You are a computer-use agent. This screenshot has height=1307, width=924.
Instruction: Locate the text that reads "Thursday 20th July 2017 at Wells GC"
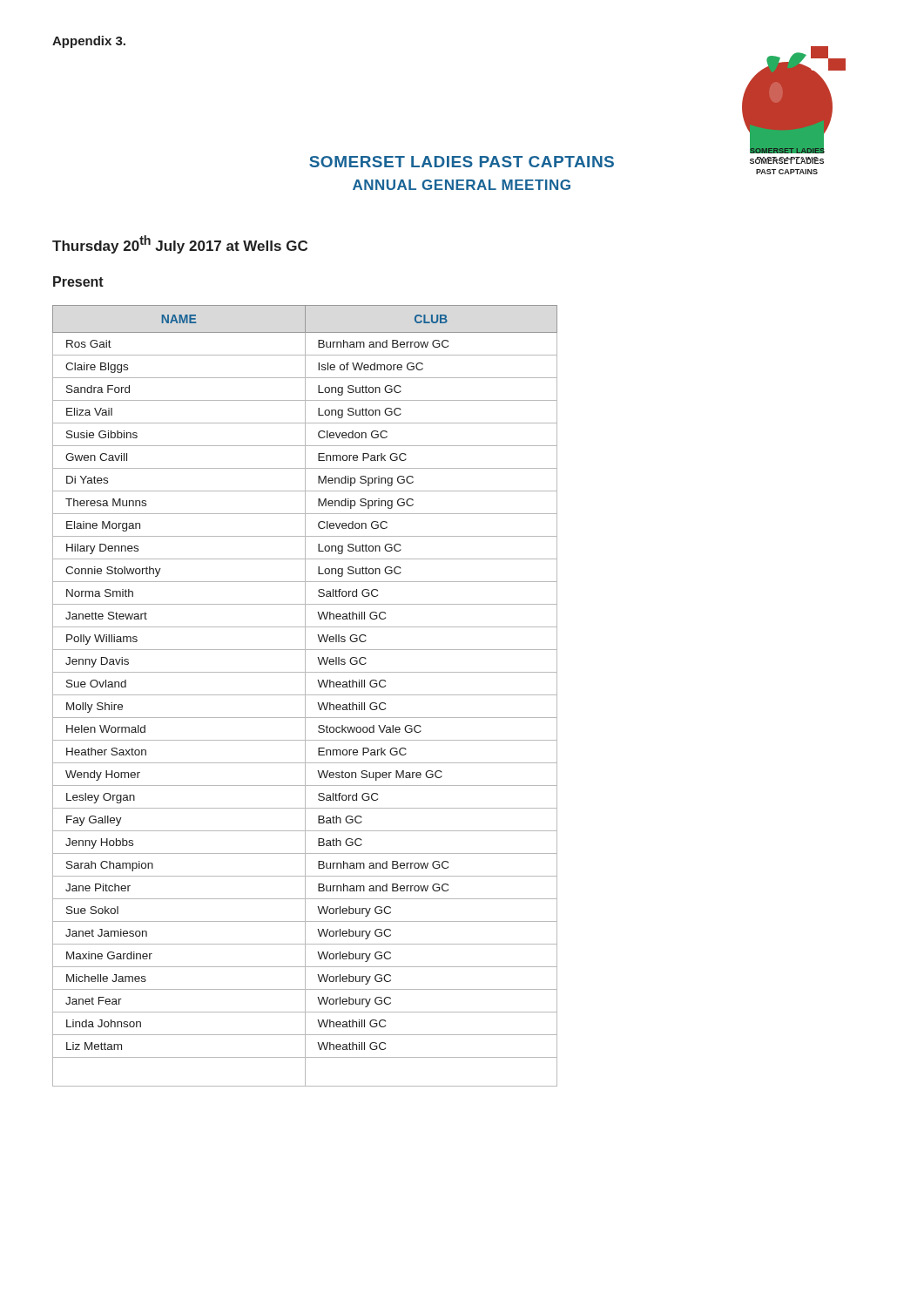180,244
